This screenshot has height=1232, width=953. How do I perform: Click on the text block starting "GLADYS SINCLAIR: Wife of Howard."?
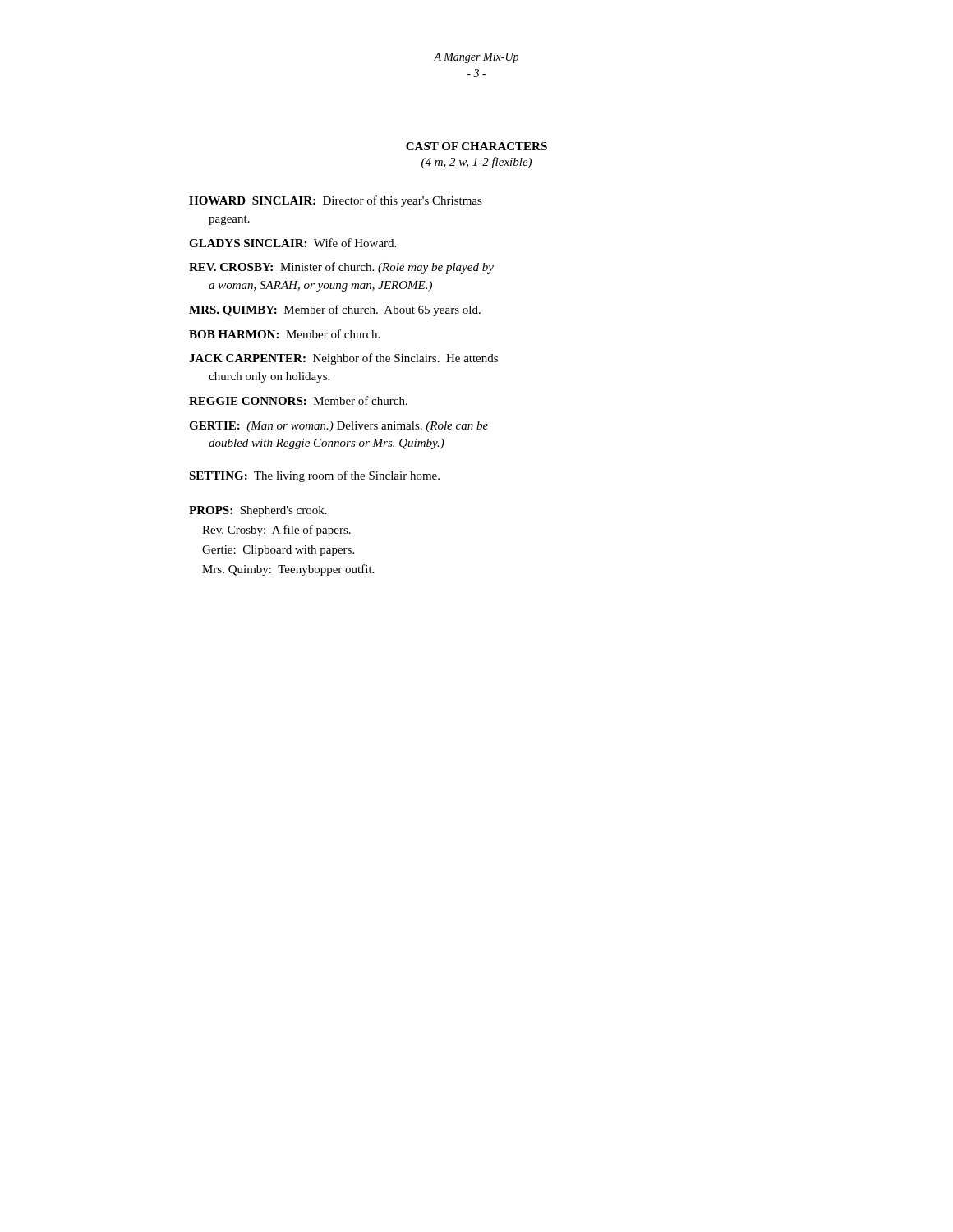[x=293, y=243]
